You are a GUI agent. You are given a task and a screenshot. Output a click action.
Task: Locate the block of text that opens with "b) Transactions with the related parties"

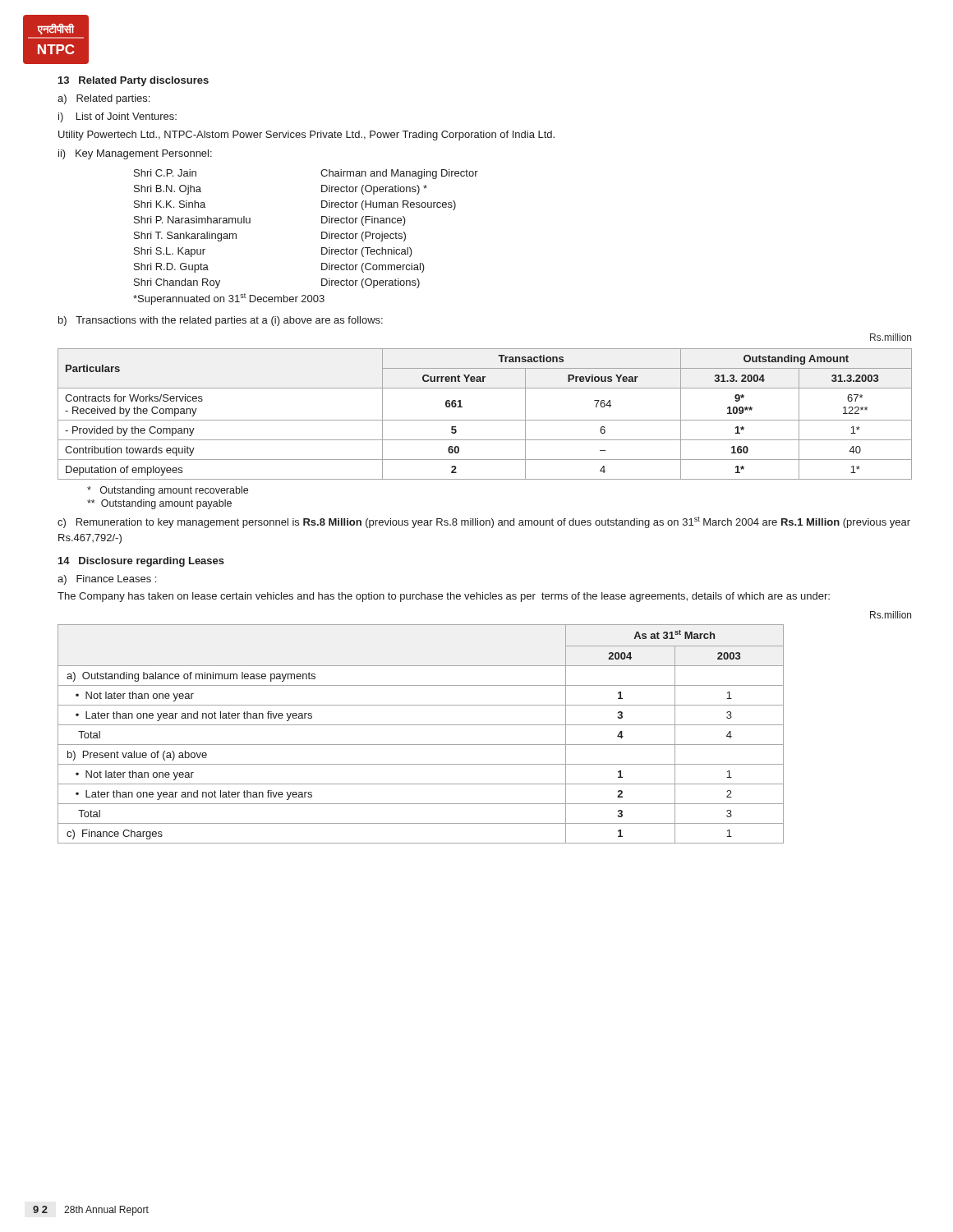(x=220, y=320)
